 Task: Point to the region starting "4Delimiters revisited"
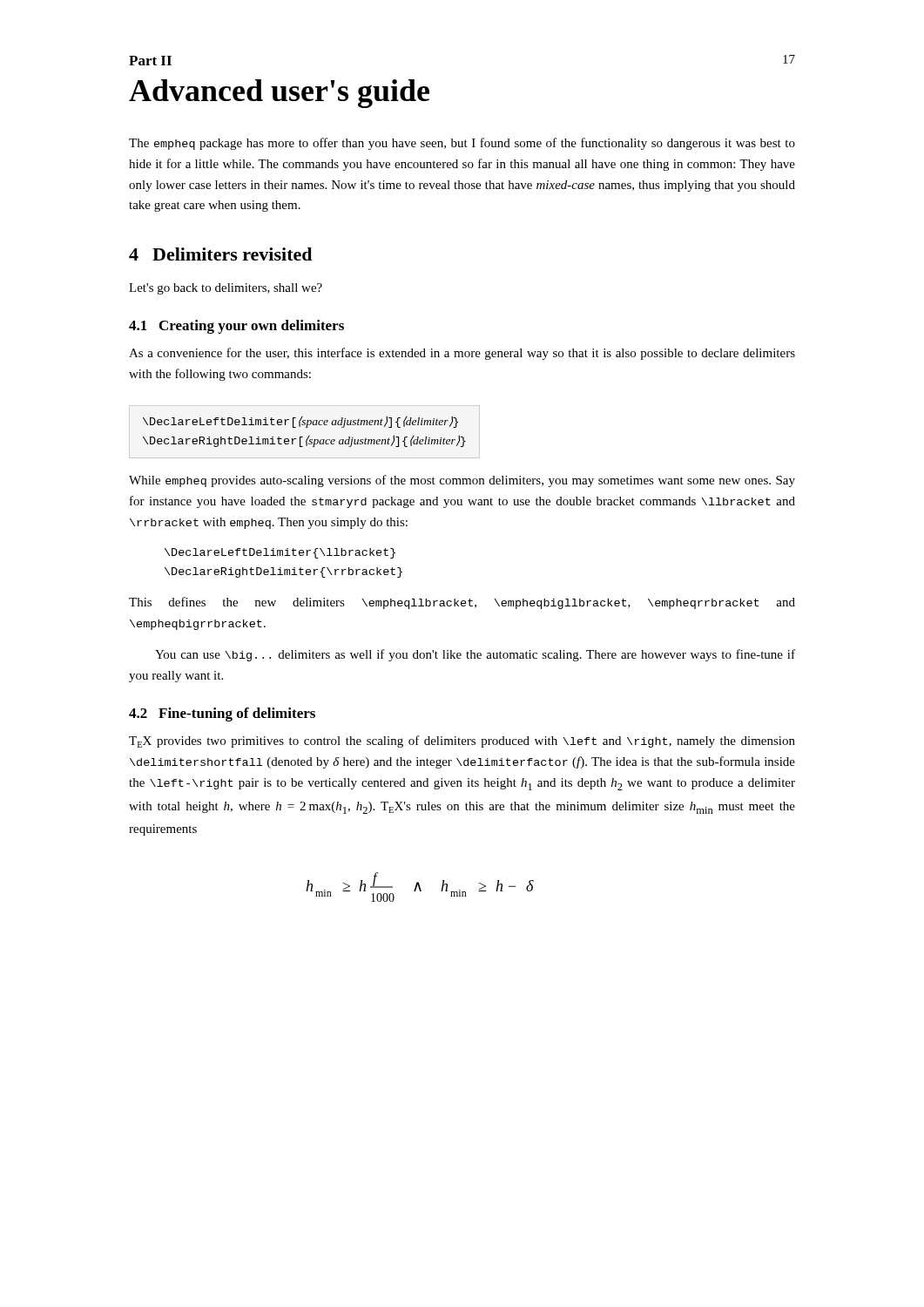click(221, 254)
